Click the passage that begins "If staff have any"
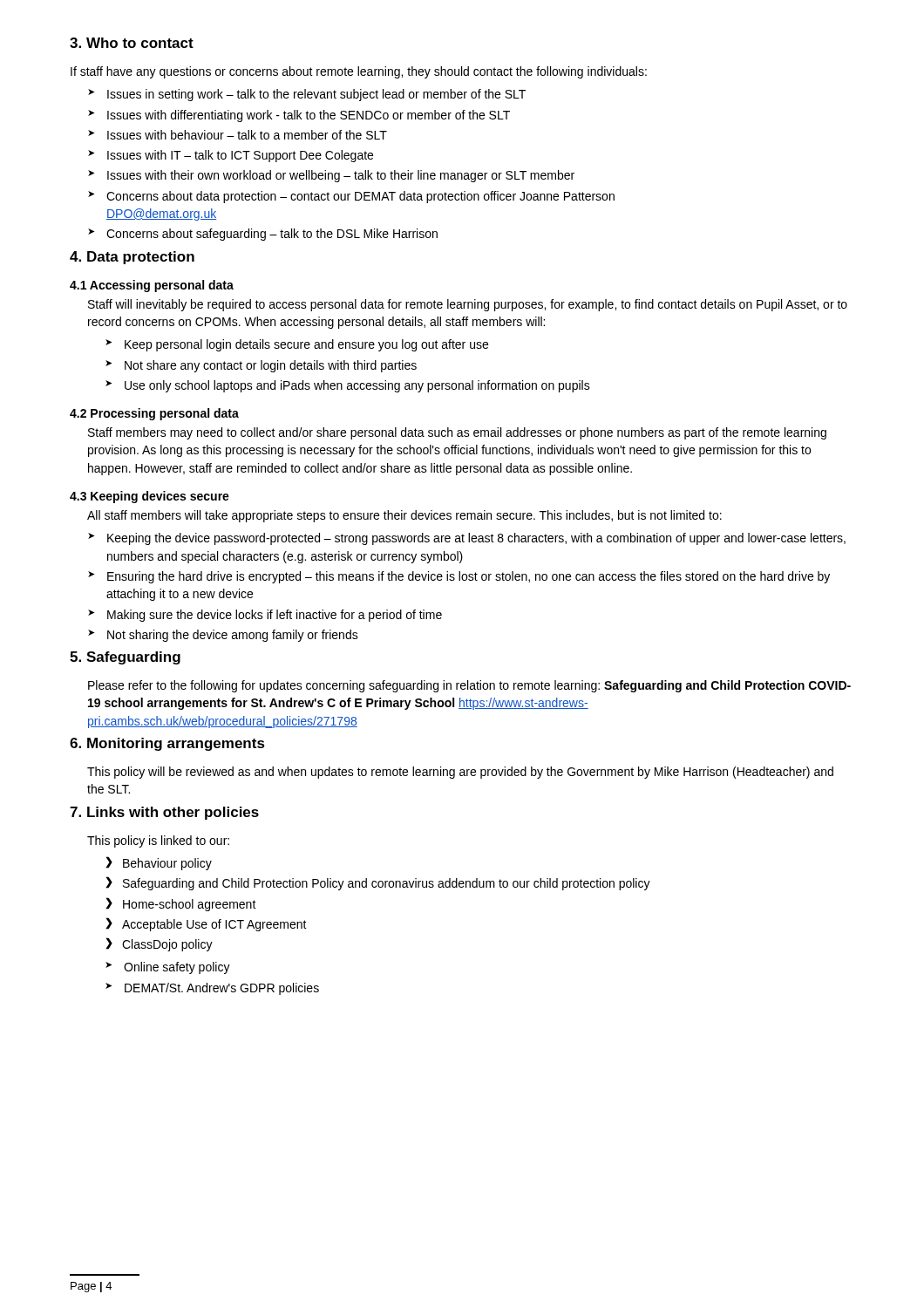Screen dimensions: 1308x924 tap(462, 72)
